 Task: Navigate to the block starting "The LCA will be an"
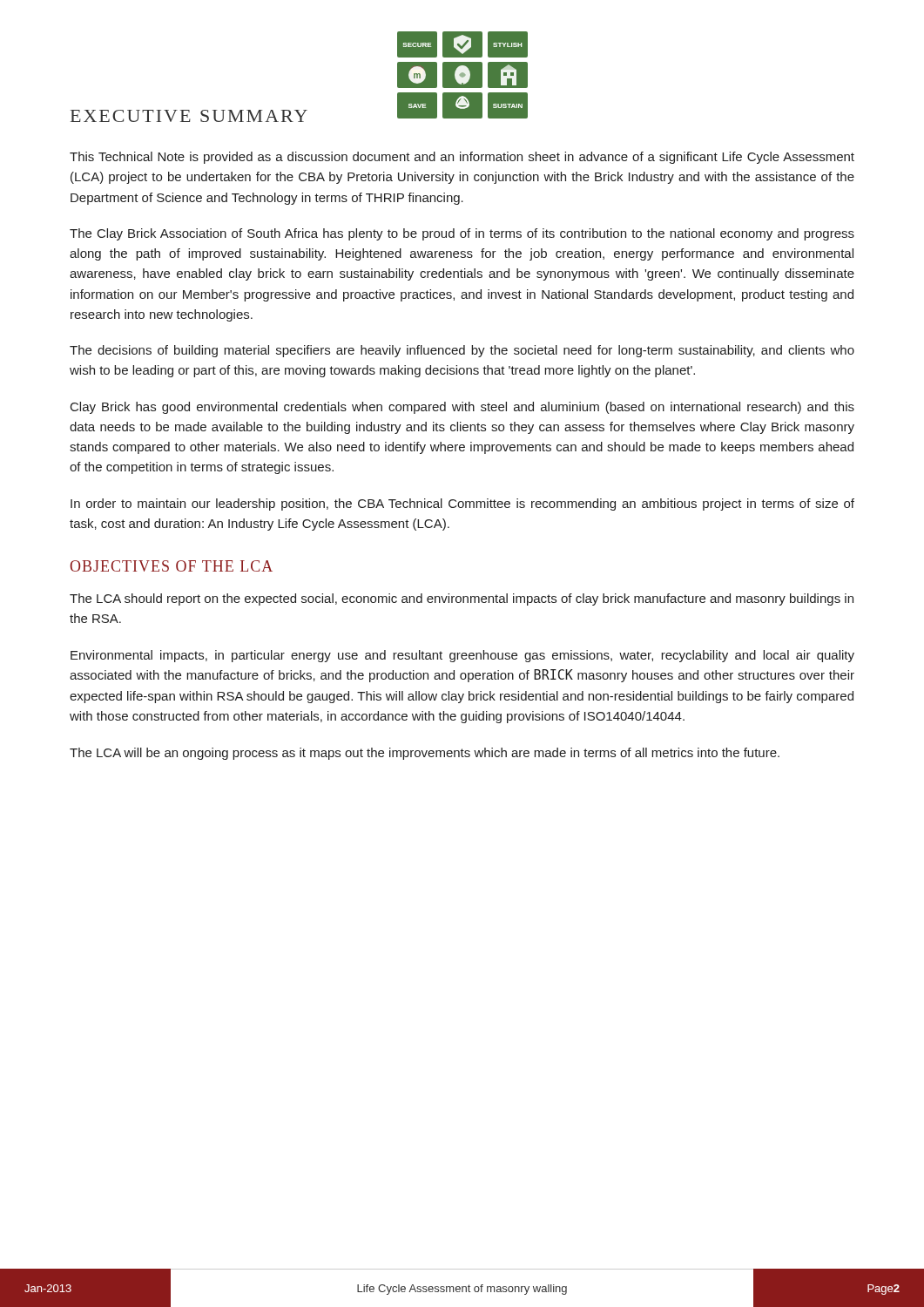point(425,752)
